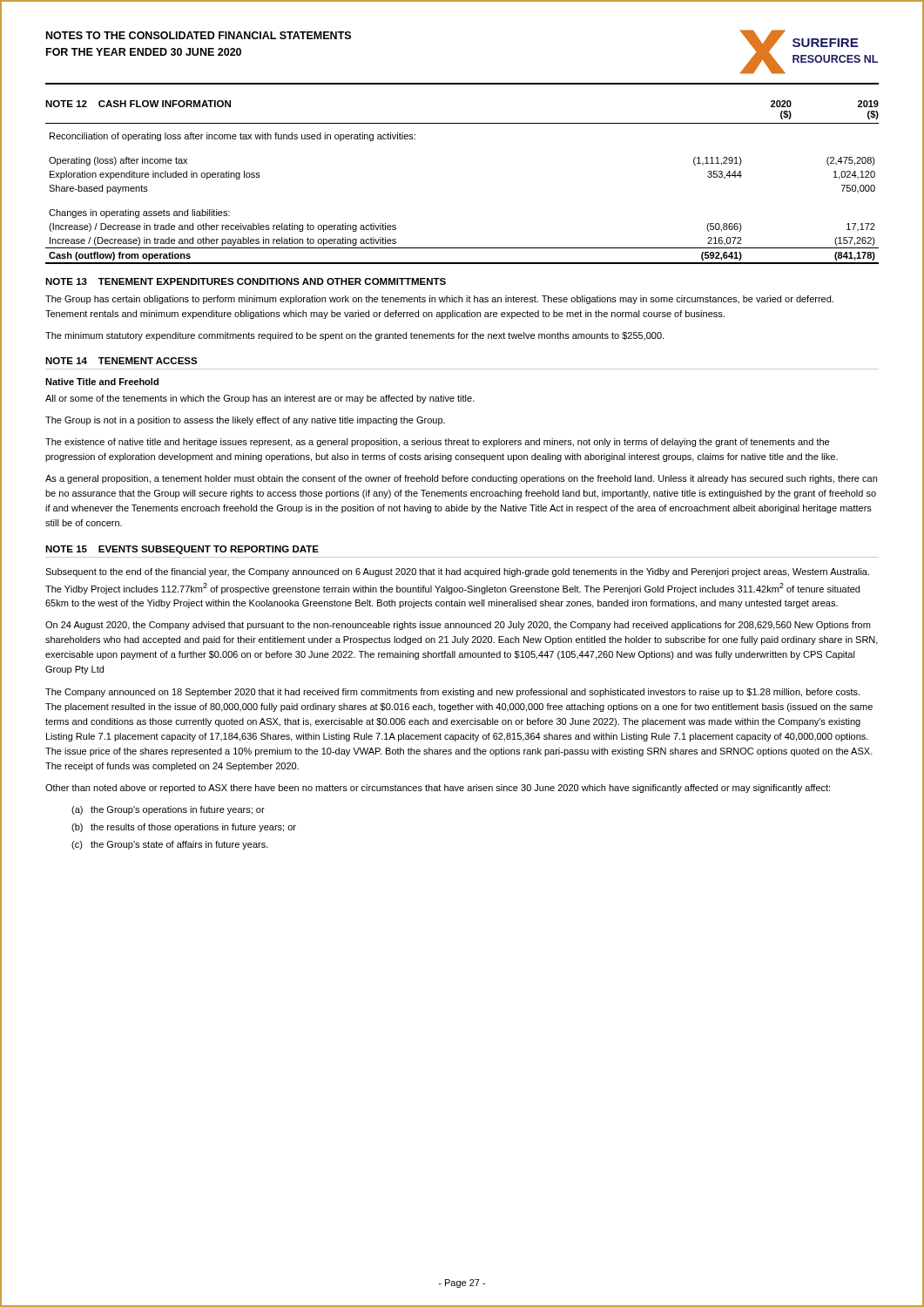Screen dimensions: 1307x924
Task: Locate the element starting "Subsequent to the end of the financial year,"
Action: (458, 587)
